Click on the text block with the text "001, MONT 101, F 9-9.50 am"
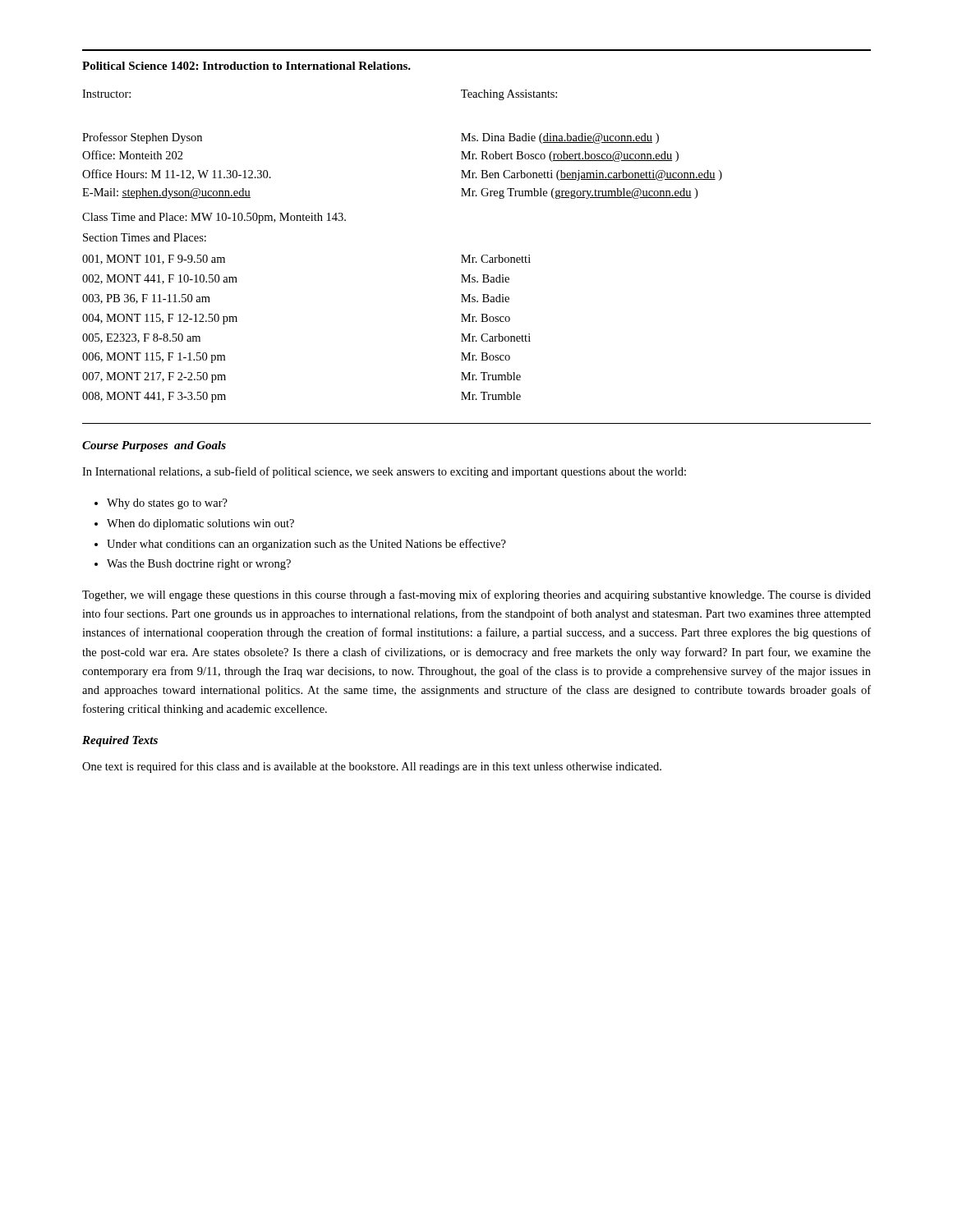The height and width of the screenshot is (1232, 953). (160, 327)
